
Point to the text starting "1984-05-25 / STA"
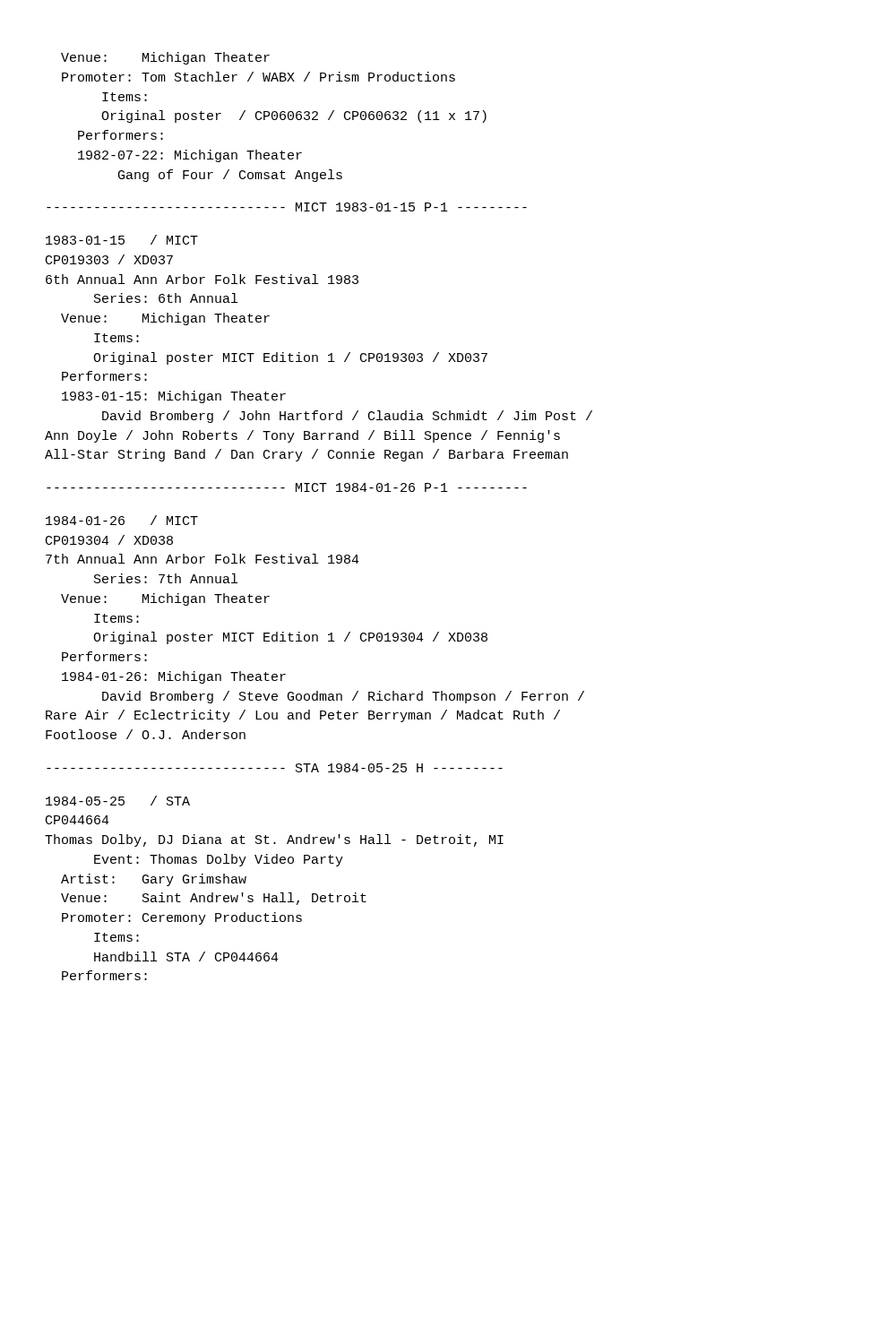(x=118, y=801)
